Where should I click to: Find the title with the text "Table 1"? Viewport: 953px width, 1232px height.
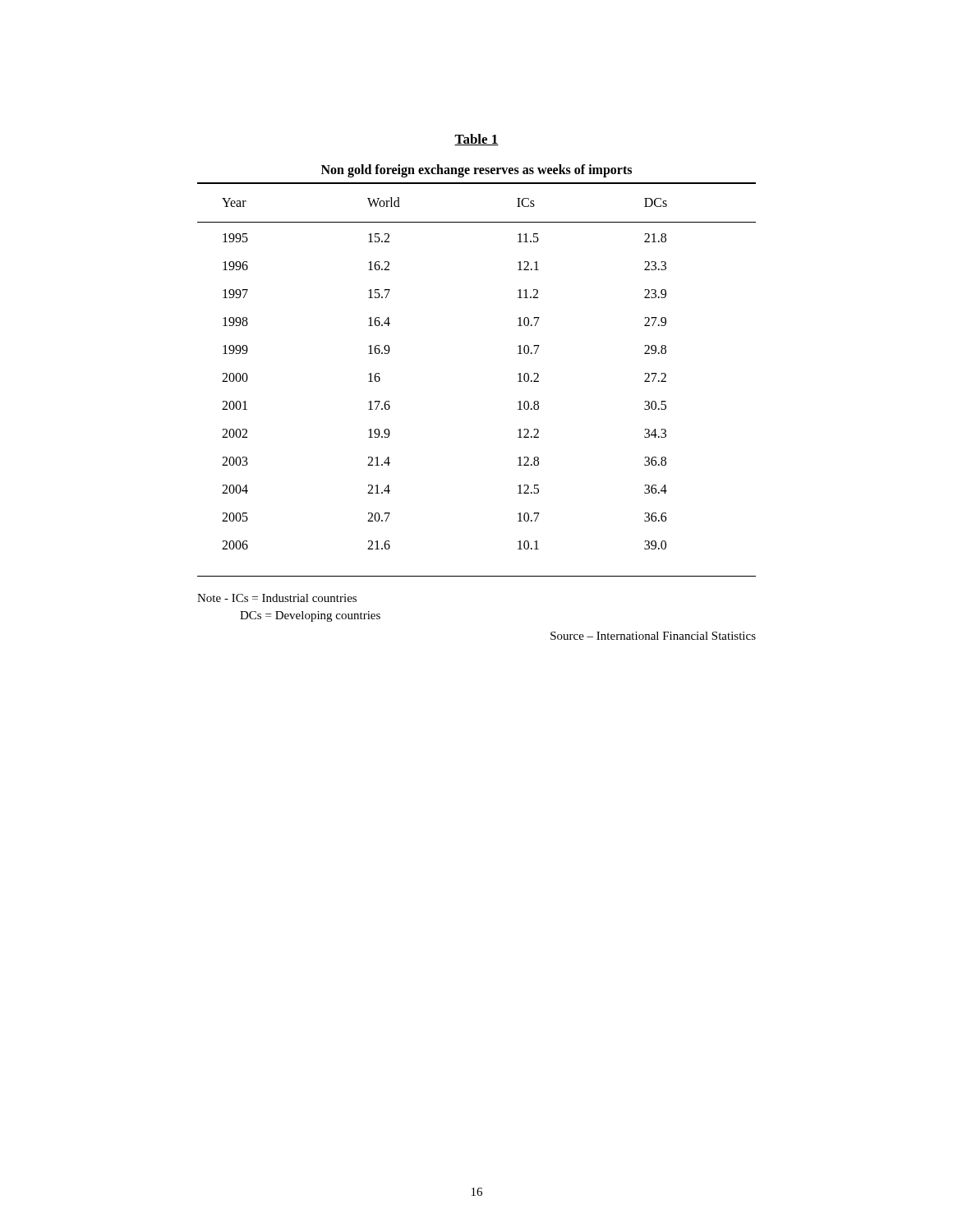tap(476, 139)
